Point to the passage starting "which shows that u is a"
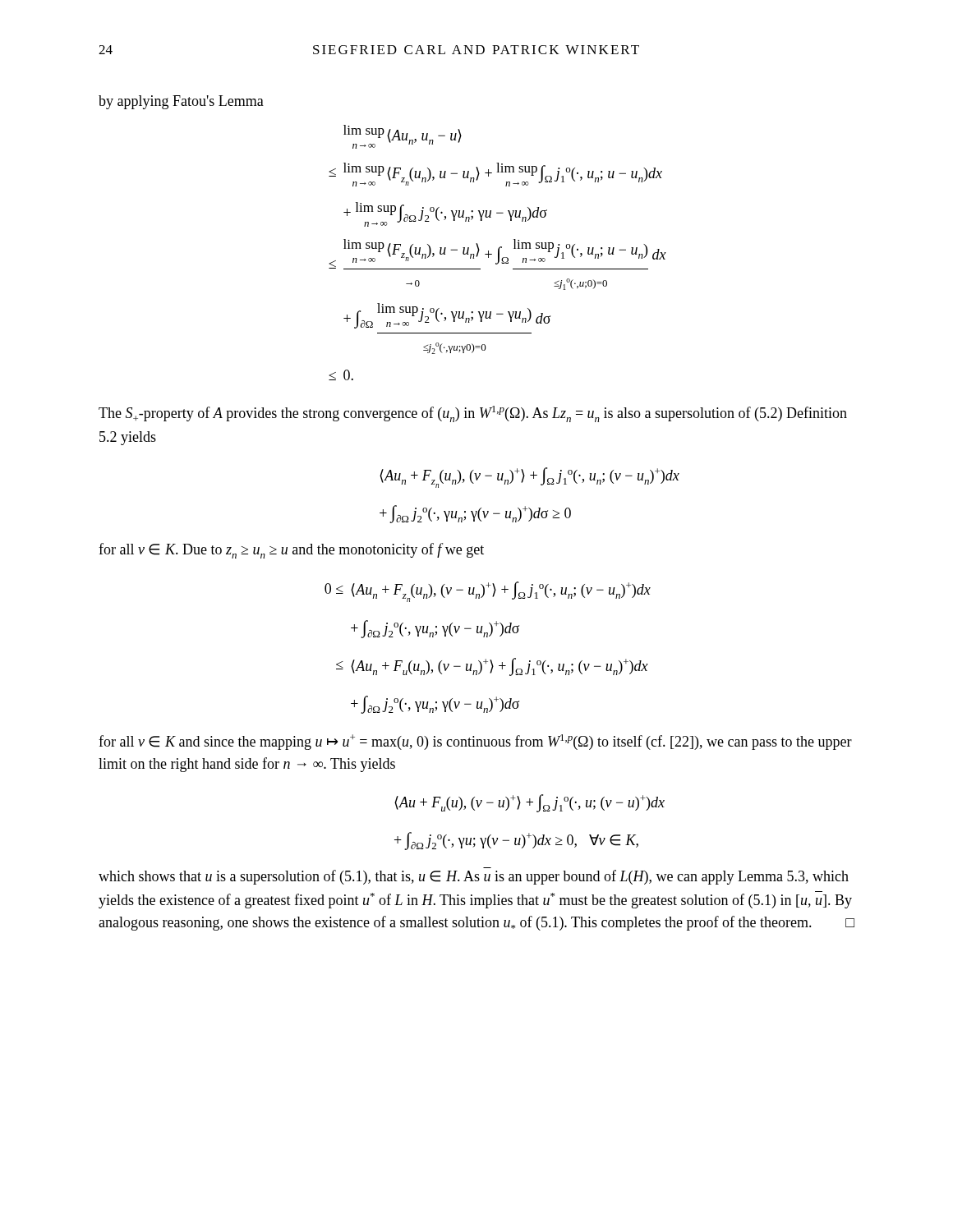 476,901
